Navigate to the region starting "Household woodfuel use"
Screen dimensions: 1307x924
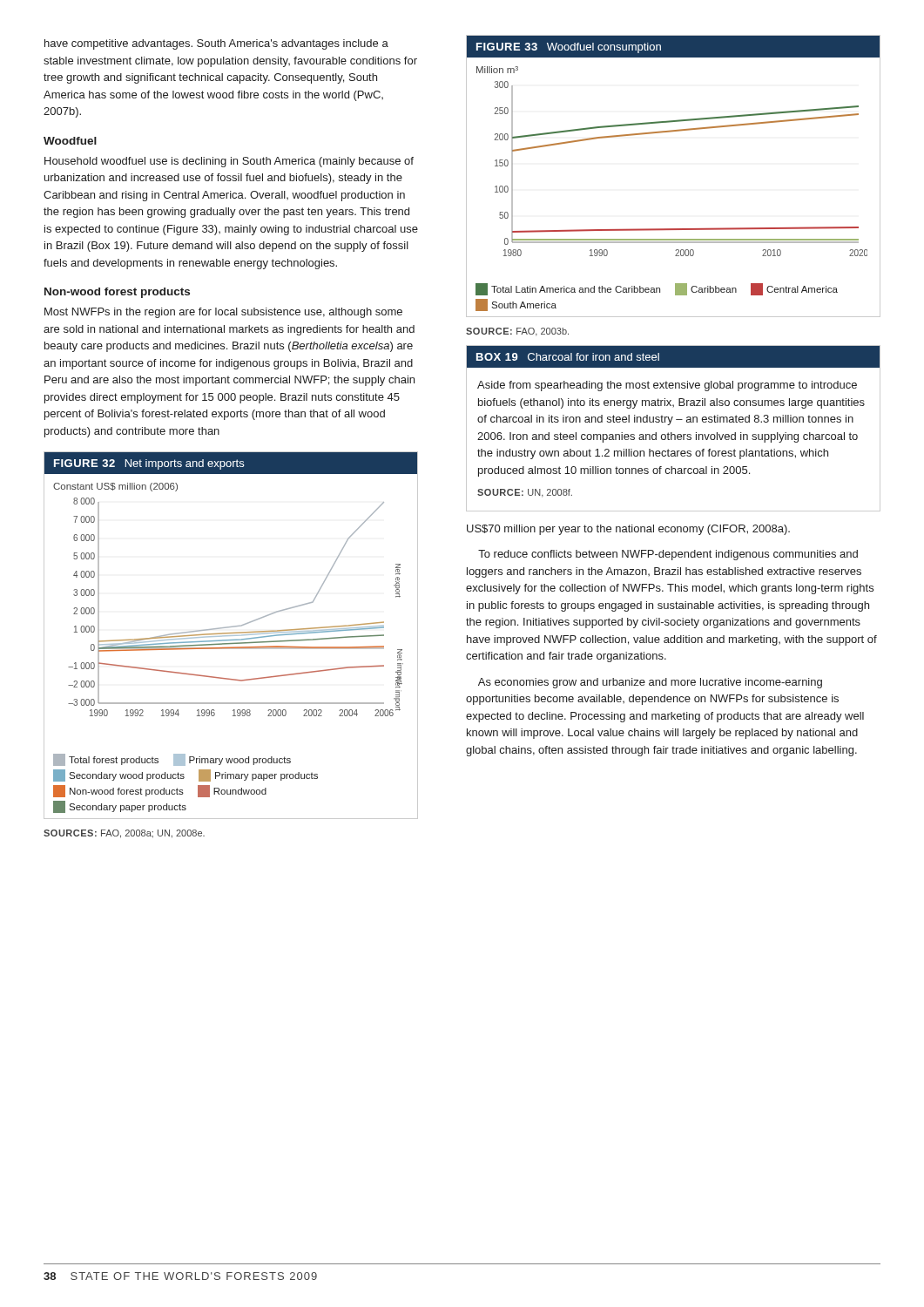231,211
